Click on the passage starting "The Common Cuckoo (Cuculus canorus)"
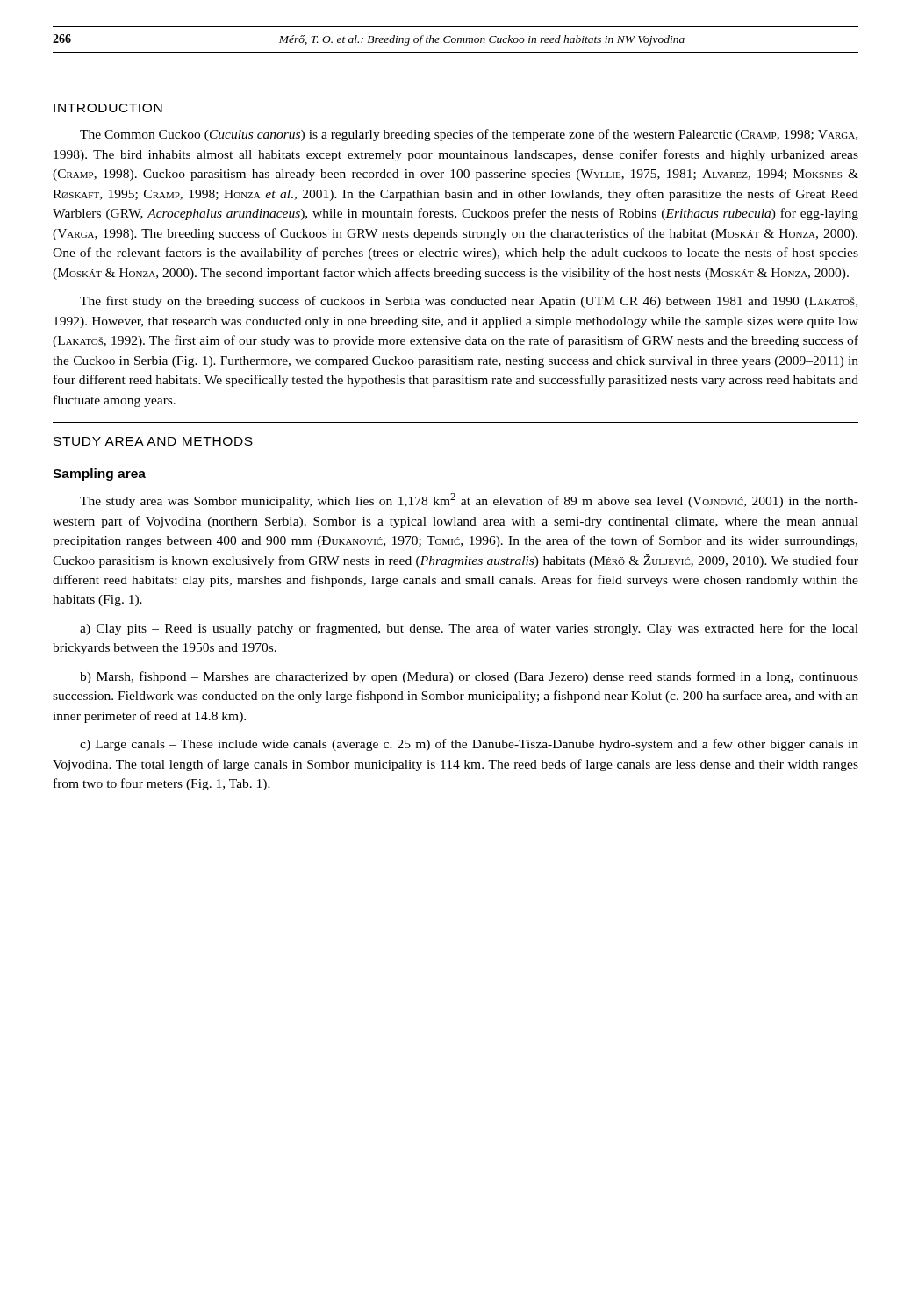Image resolution: width=911 pixels, height=1316 pixels. (x=456, y=203)
